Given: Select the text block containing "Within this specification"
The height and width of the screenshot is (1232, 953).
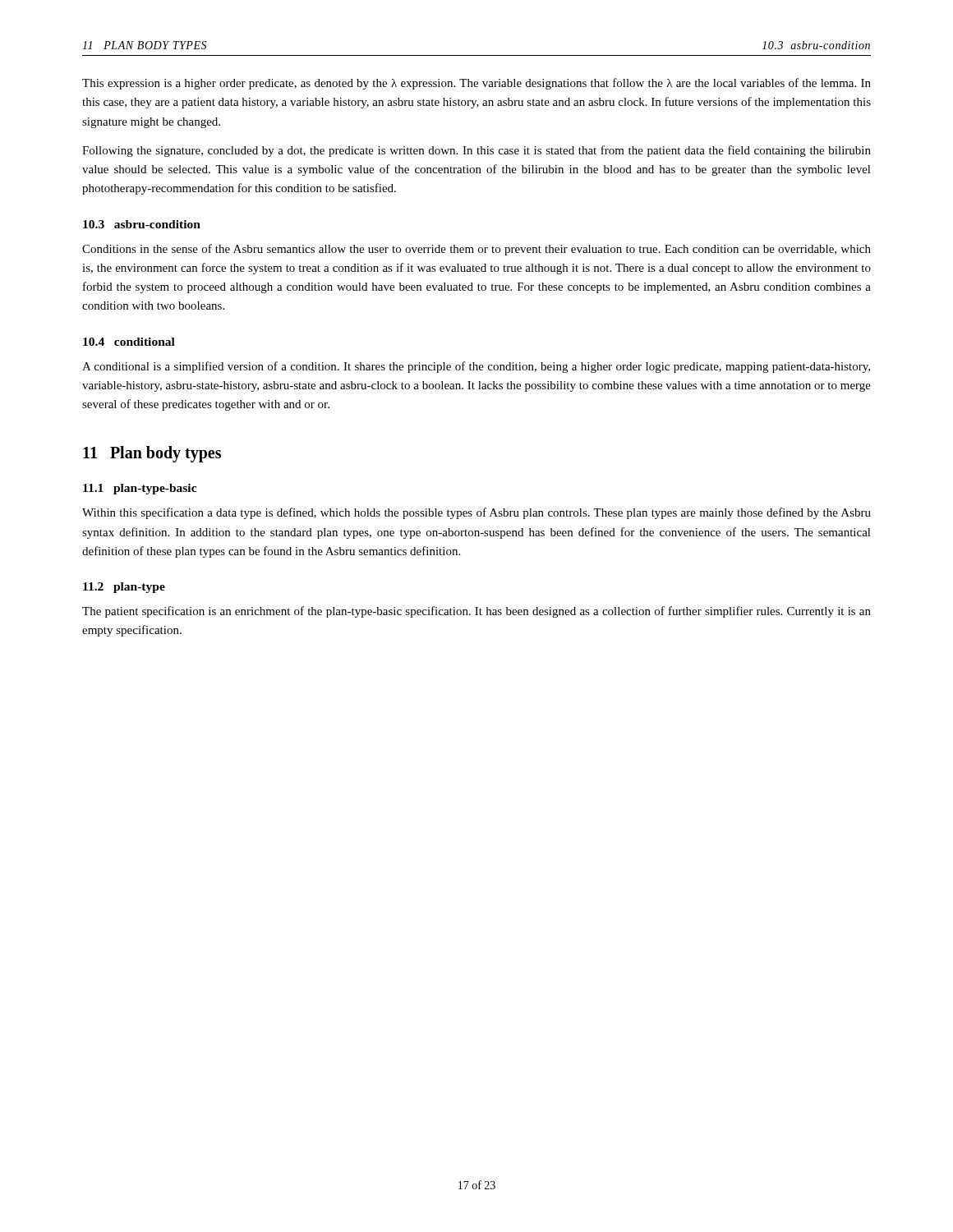Looking at the screenshot, I should pos(476,532).
